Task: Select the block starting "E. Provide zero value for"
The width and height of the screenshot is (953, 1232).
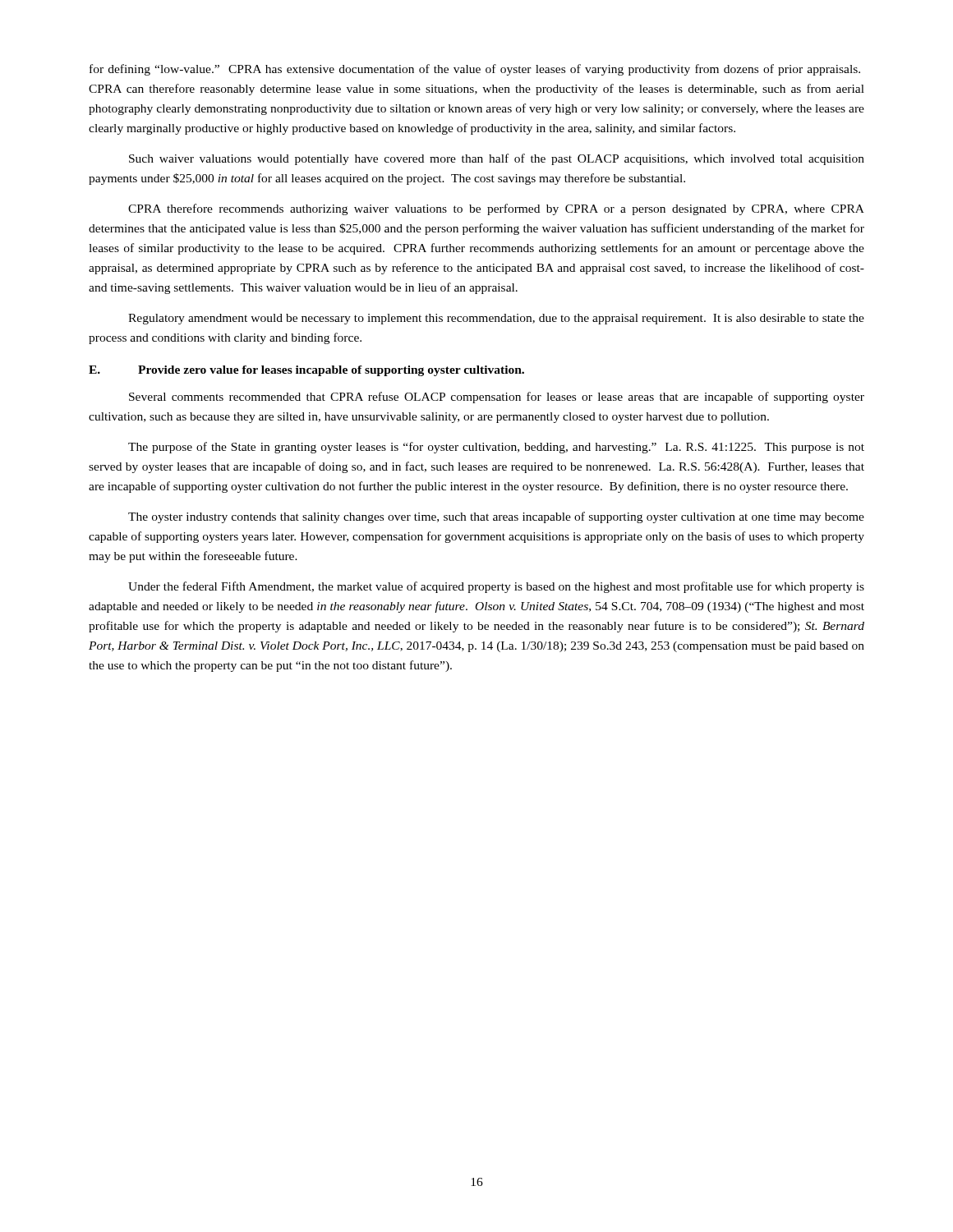Action: tap(307, 370)
